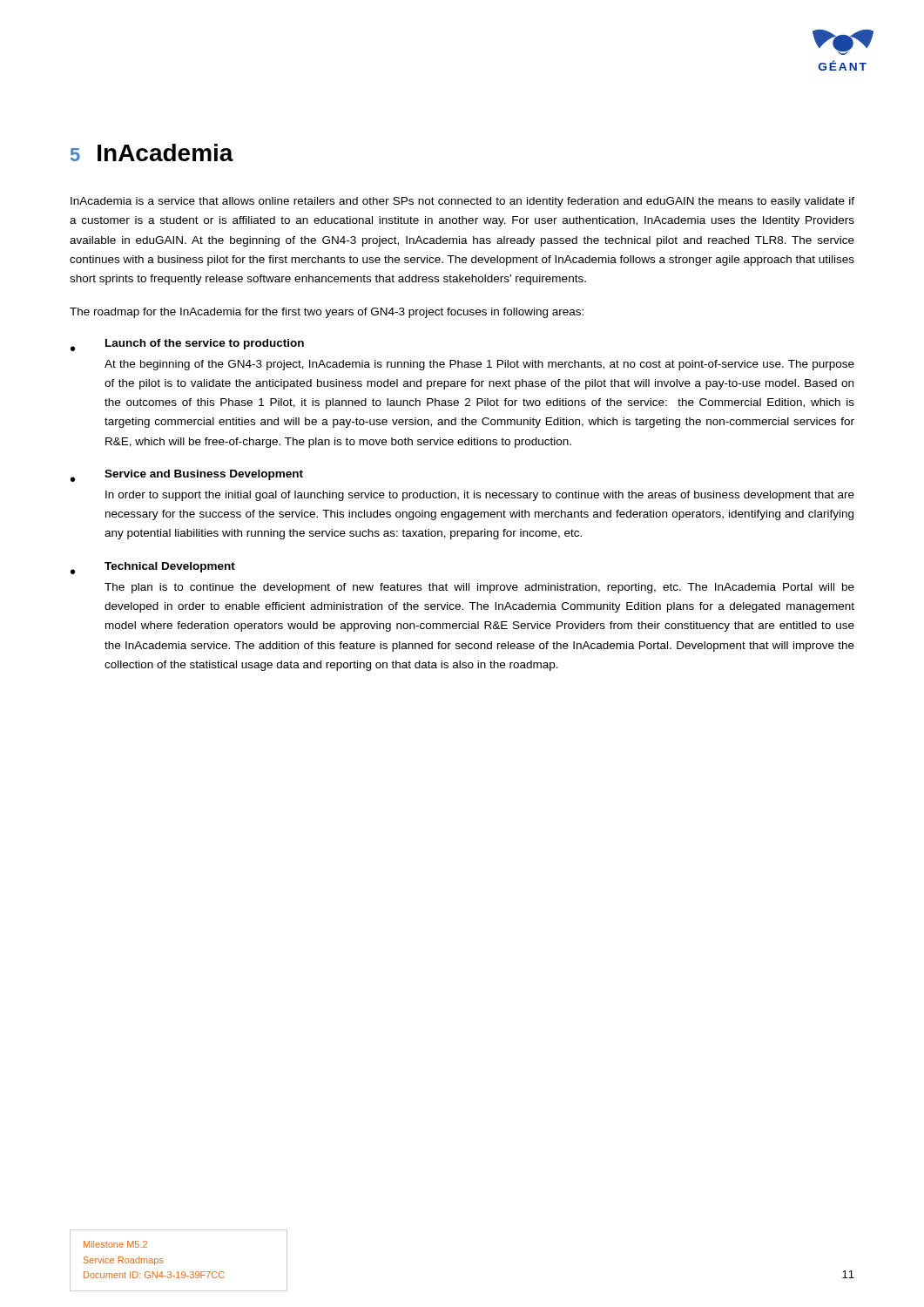This screenshot has width=924, height=1307.
Task: Find the logo
Action: pyautogui.click(x=843, y=50)
